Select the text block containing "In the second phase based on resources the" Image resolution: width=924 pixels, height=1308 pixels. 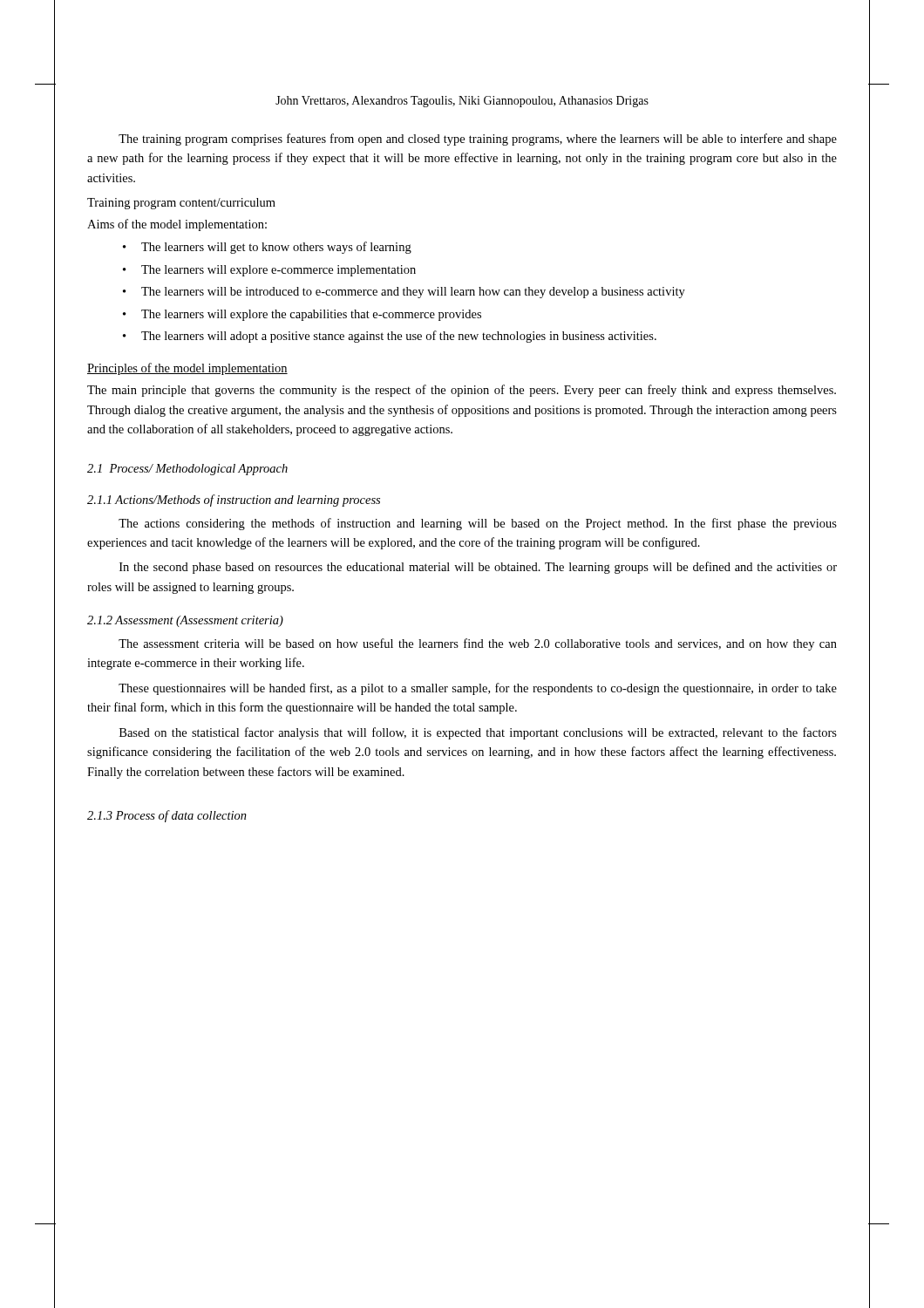[x=462, y=577]
